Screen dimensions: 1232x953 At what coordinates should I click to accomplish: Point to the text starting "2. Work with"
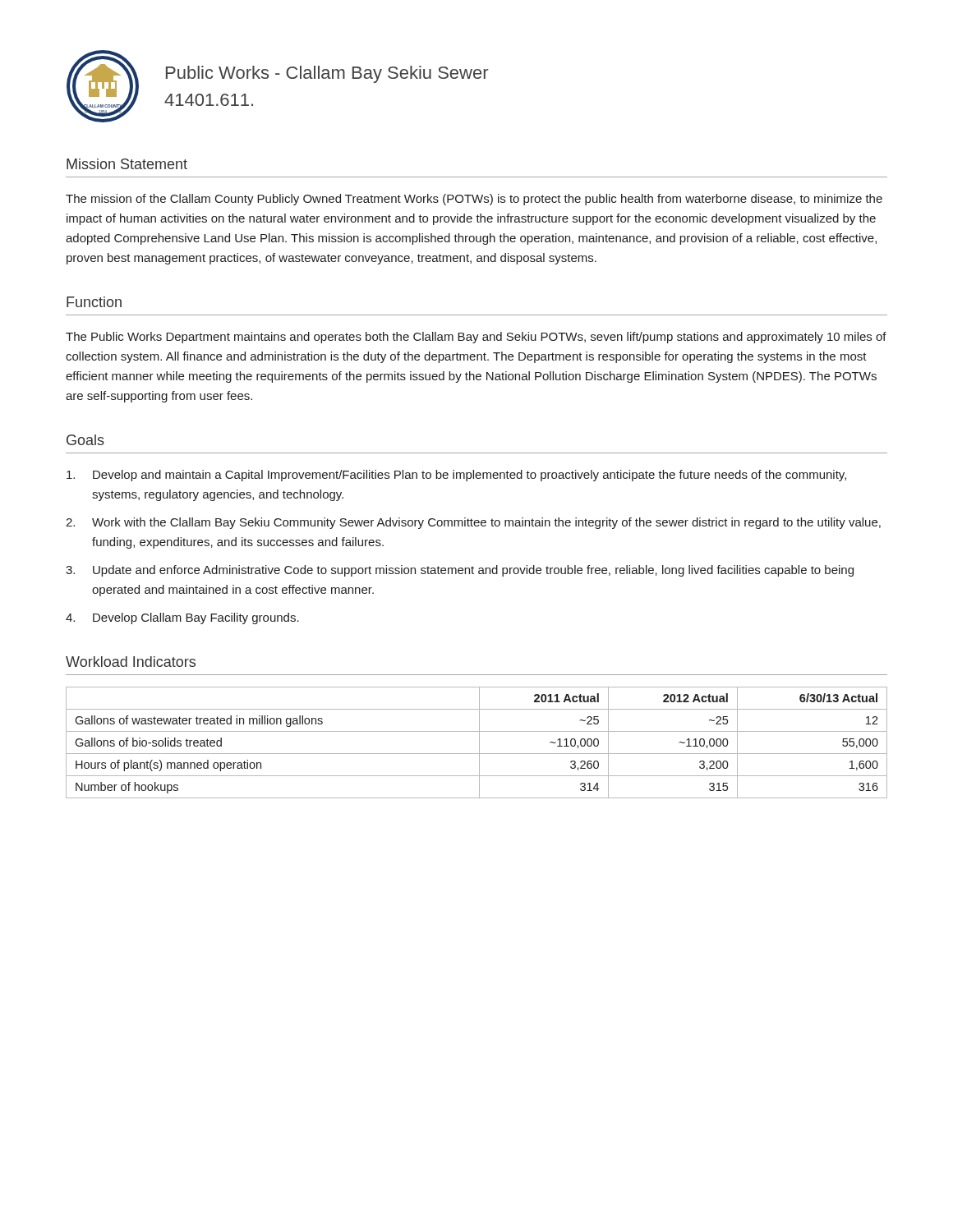click(476, 532)
